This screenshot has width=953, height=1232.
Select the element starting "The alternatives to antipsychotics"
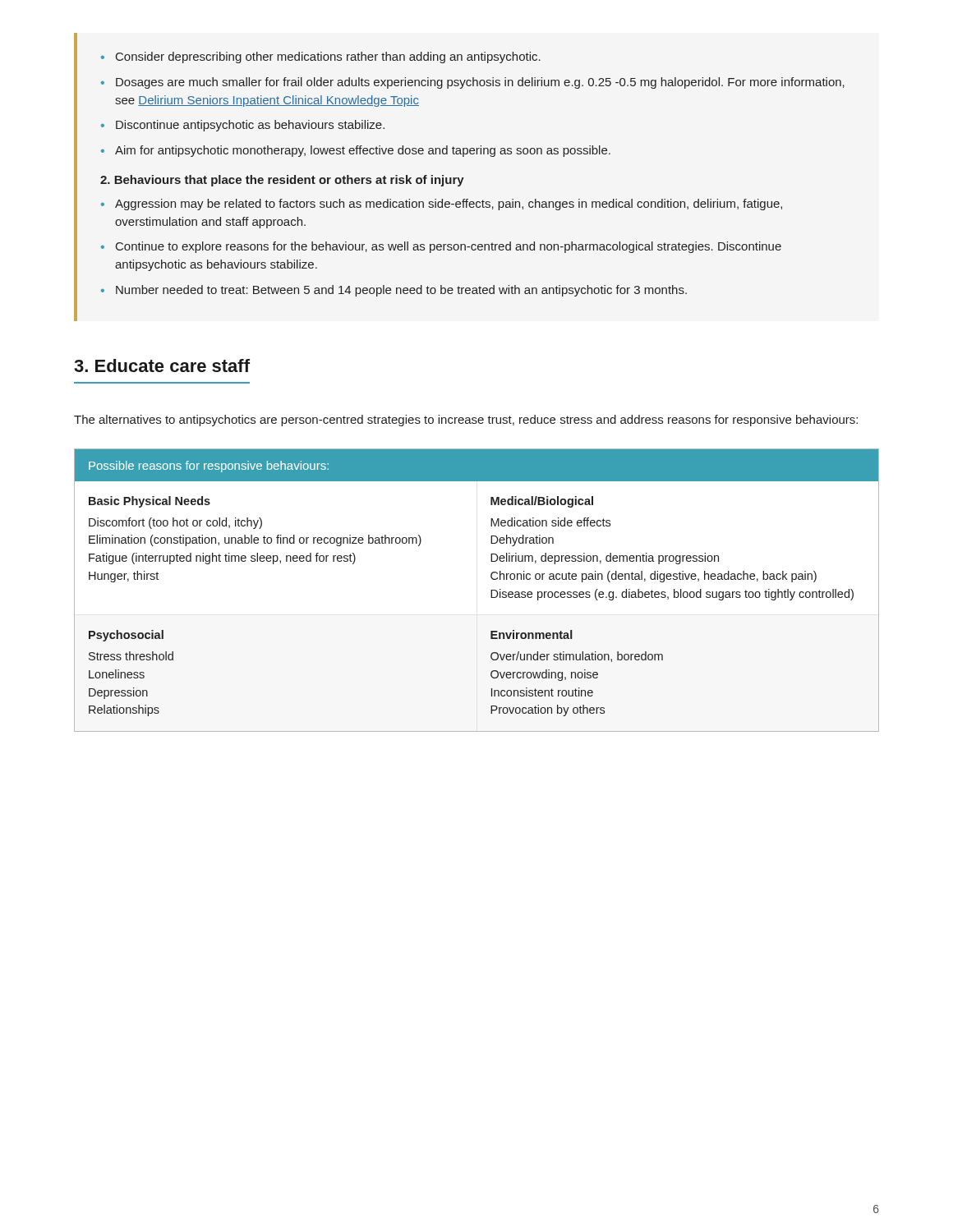pos(466,419)
